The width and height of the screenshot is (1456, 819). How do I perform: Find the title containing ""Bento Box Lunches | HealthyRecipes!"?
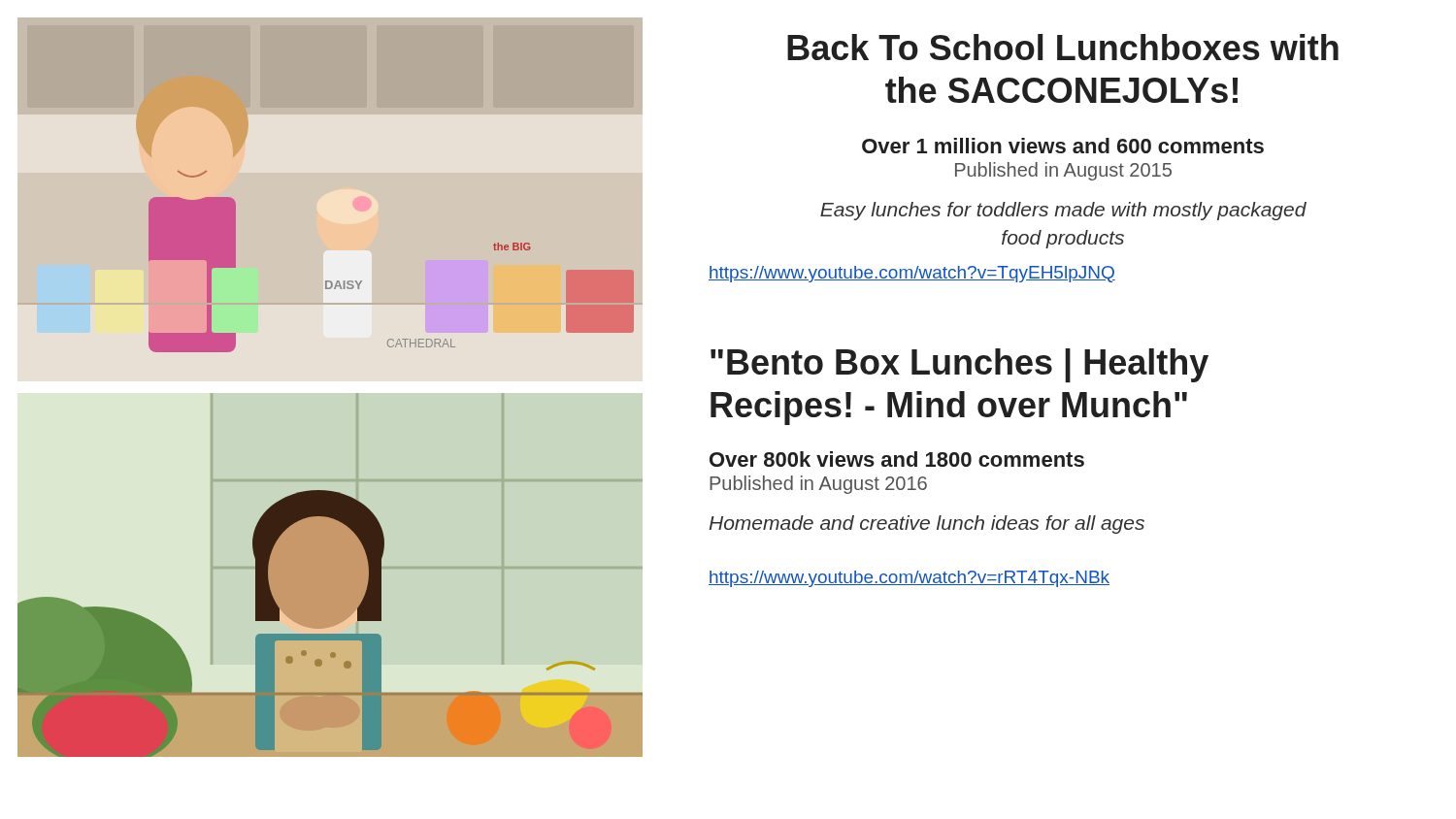959,383
